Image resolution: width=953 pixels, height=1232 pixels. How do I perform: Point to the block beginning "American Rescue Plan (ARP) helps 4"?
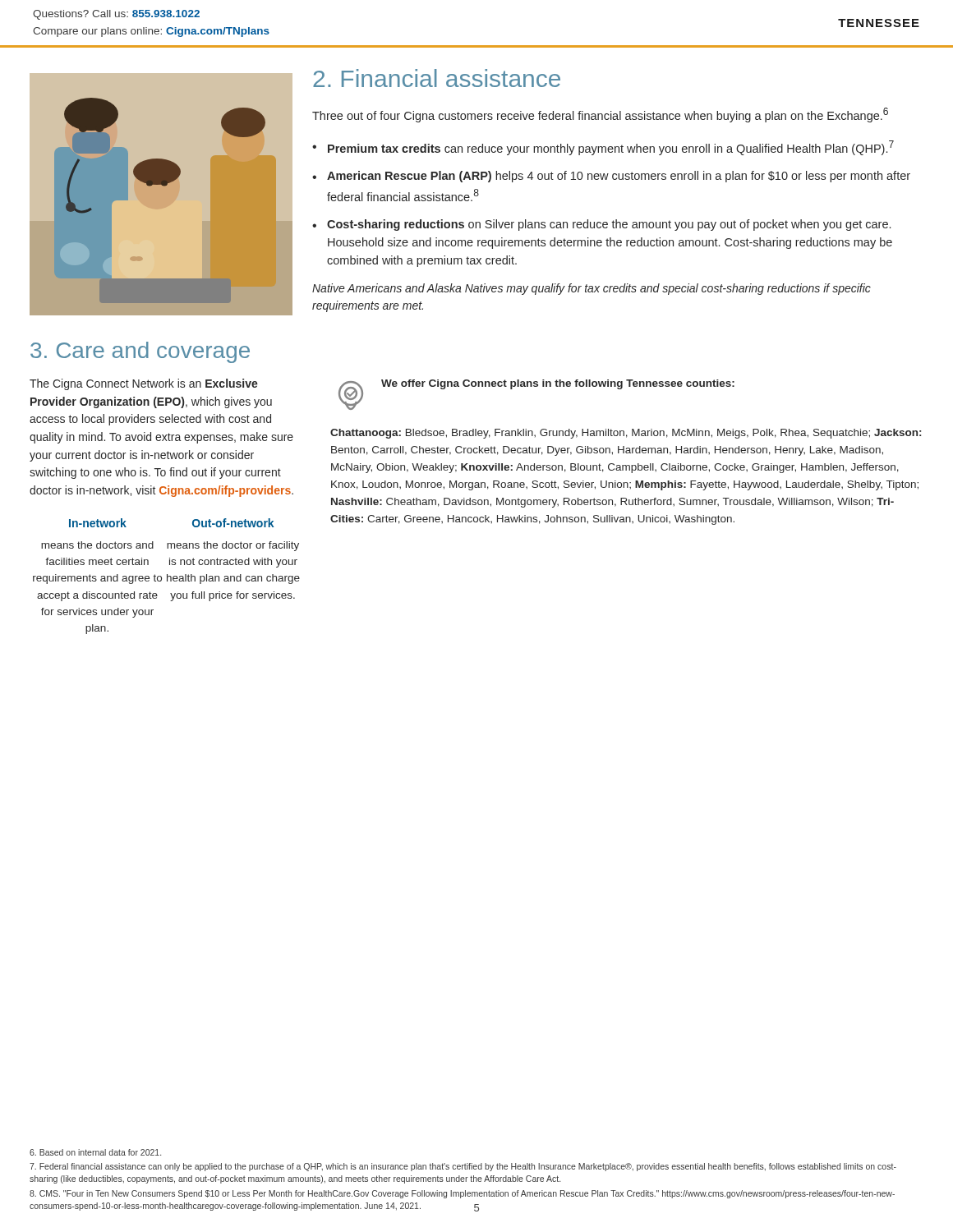click(x=619, y=186)
